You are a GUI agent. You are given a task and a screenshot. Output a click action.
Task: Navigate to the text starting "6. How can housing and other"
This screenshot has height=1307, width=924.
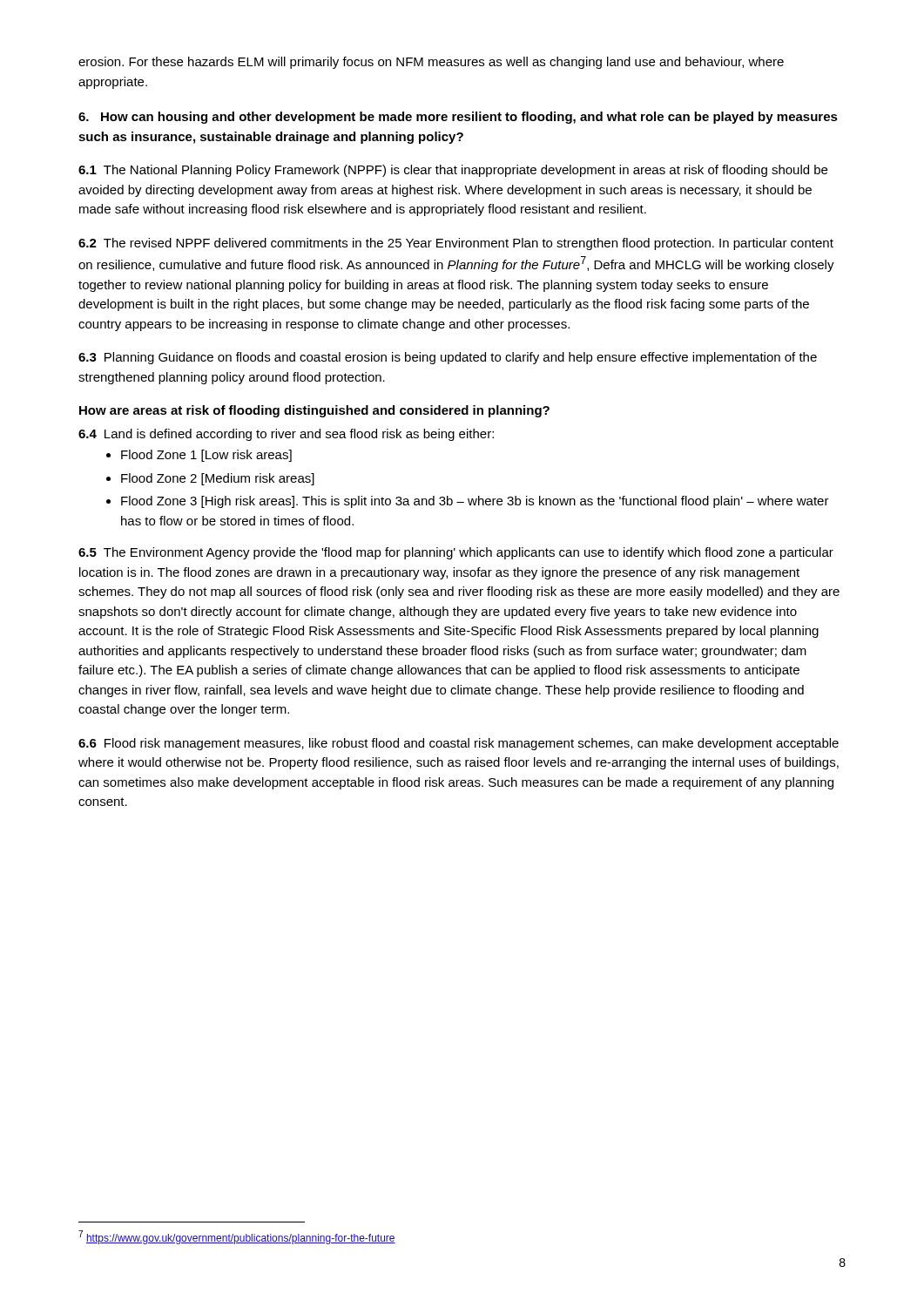click(x=458, y=126)
